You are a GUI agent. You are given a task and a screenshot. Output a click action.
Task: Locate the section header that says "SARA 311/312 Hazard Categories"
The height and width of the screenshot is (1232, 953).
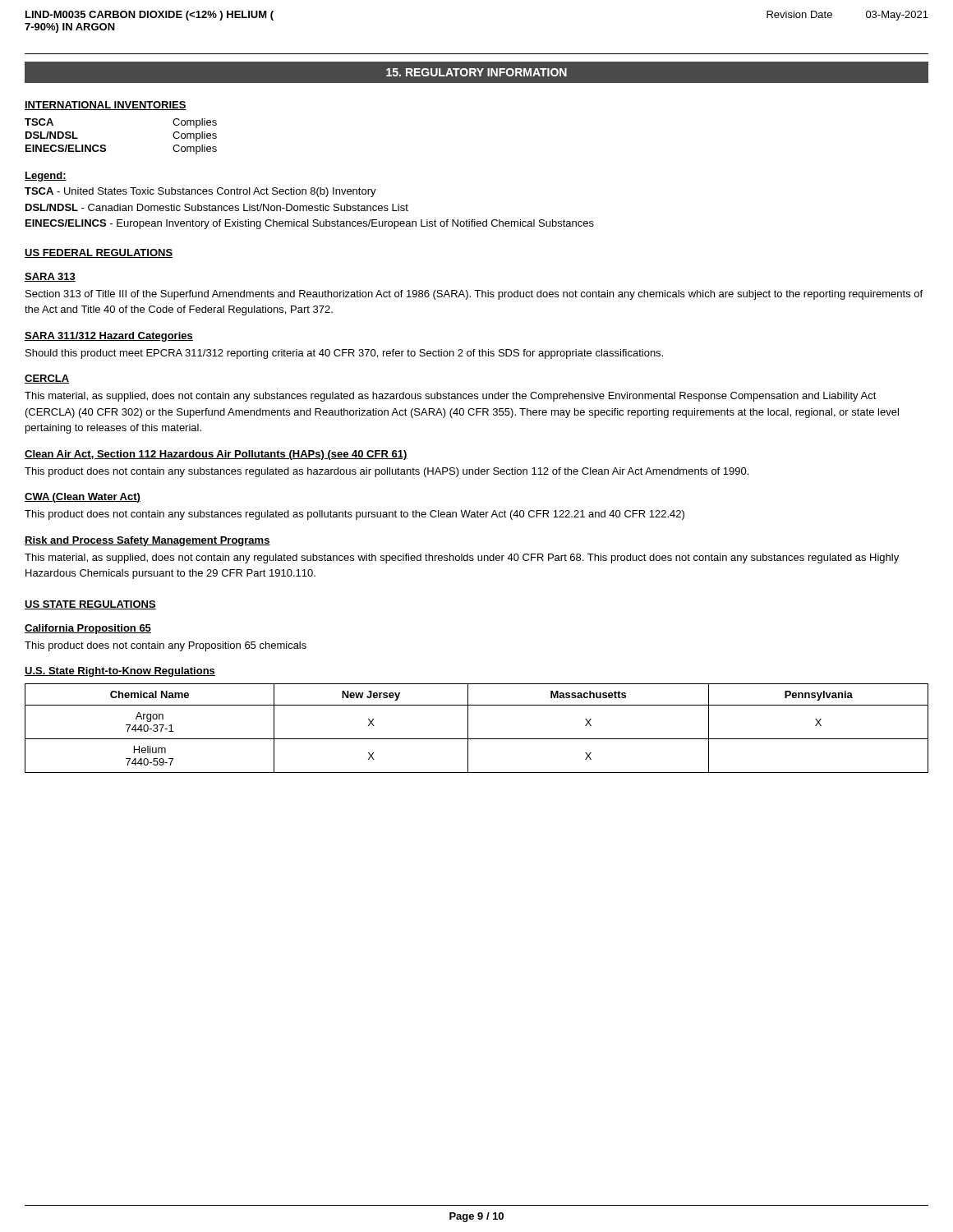click(109, 335)
